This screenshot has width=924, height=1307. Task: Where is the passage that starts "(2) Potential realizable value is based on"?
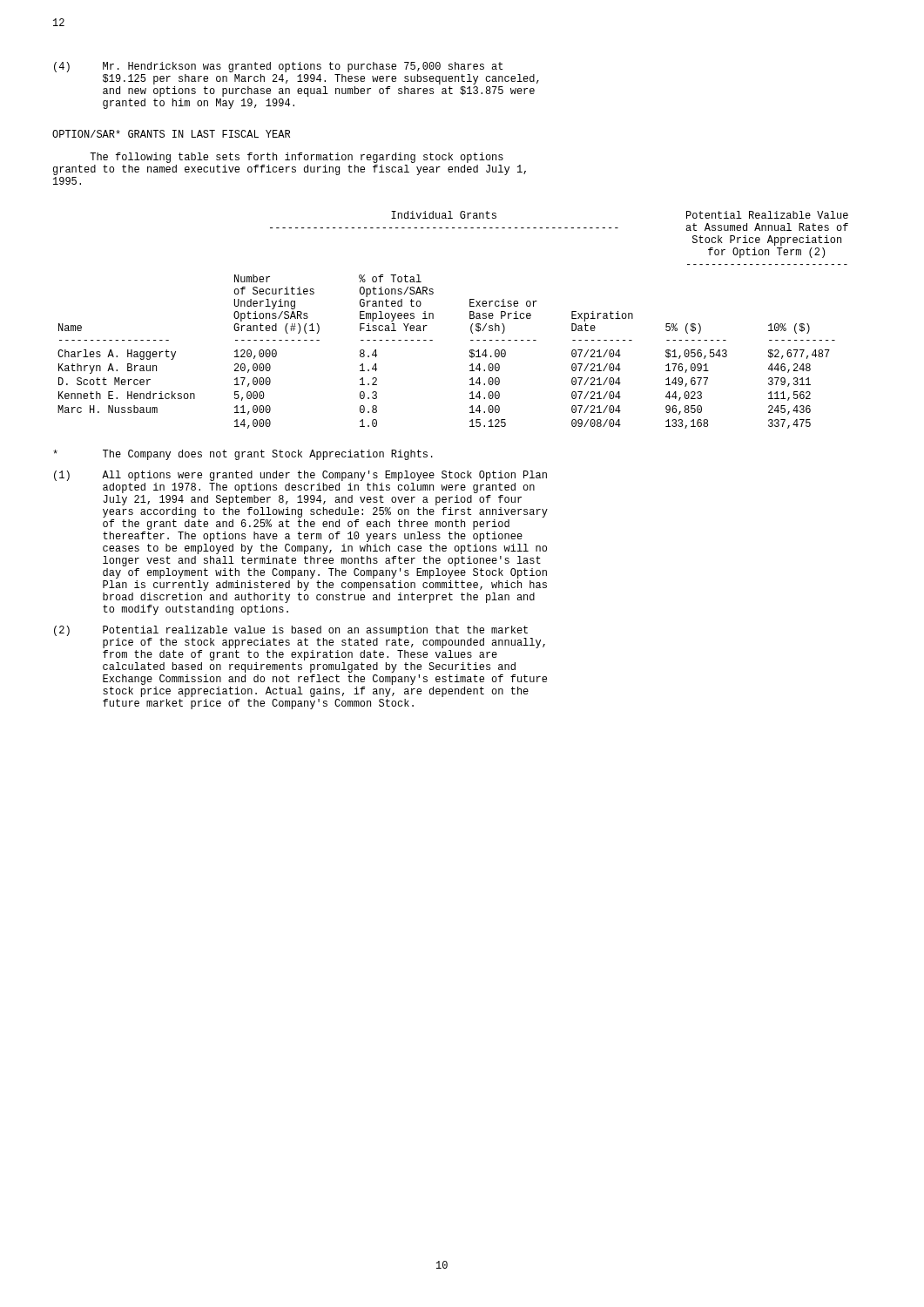pos(462,667)
